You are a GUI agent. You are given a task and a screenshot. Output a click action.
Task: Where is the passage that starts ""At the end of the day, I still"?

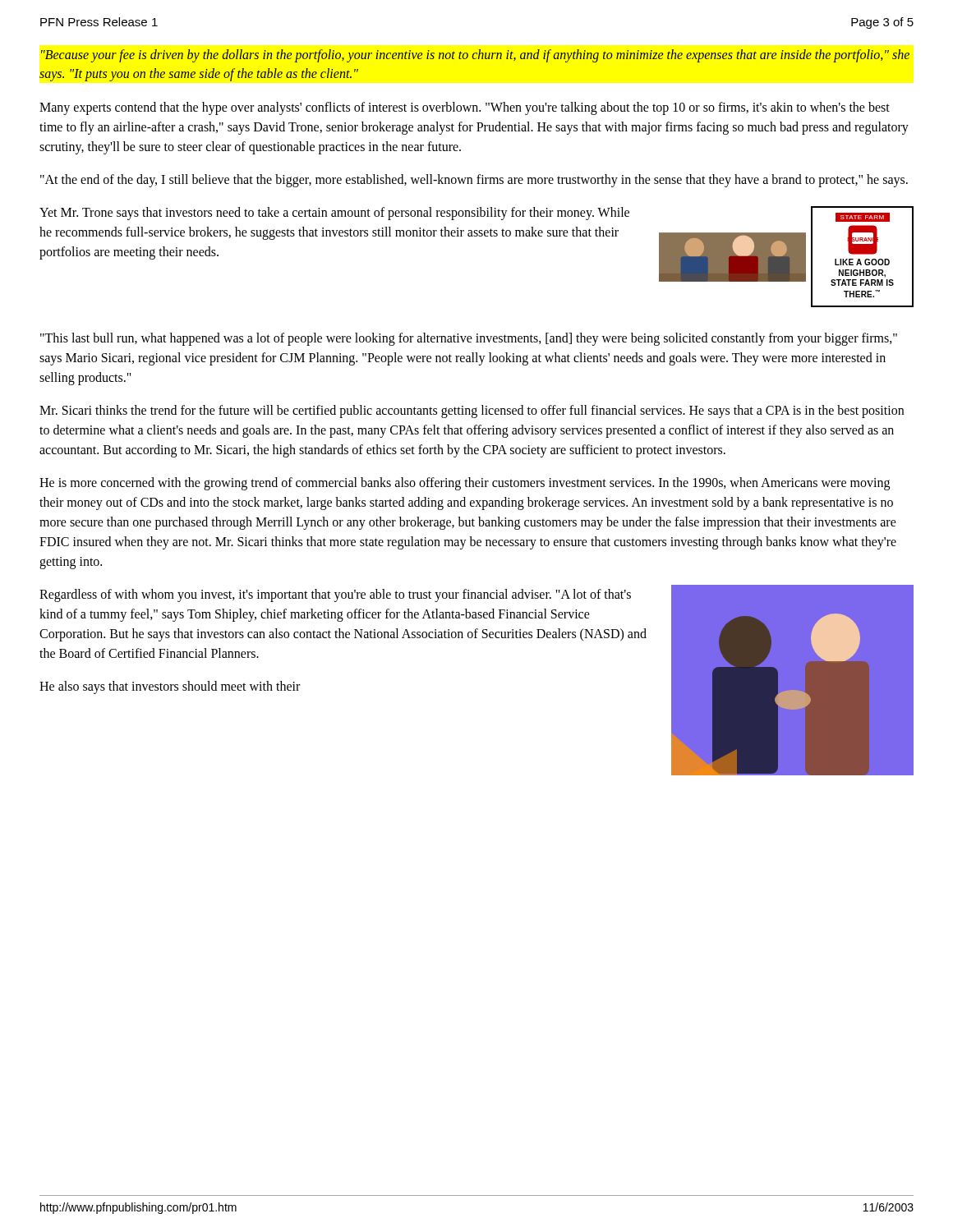474,180
